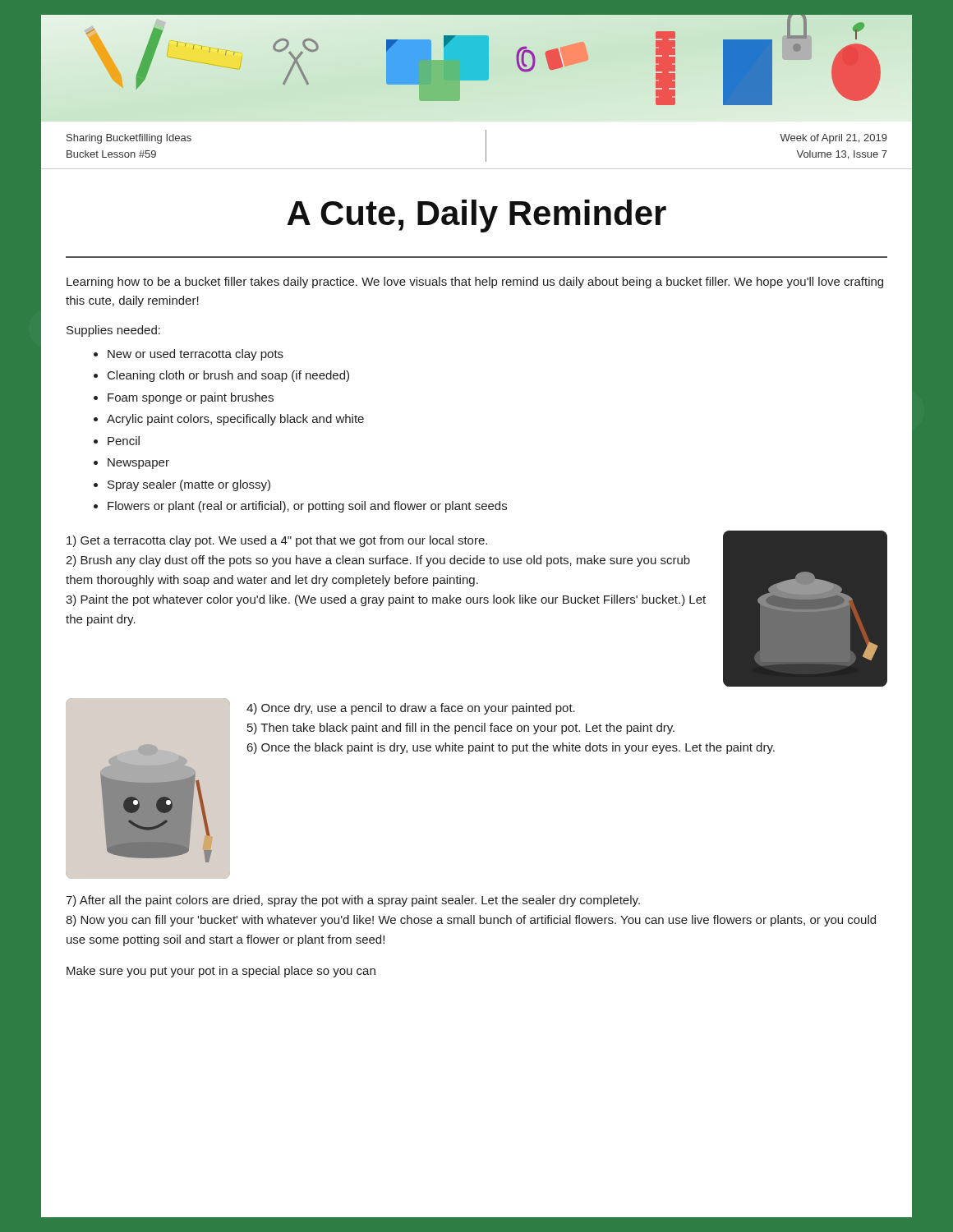Point to the block beginning "1) Get a terracotta"
The image size is (953, 1232).
click(386, 579)
